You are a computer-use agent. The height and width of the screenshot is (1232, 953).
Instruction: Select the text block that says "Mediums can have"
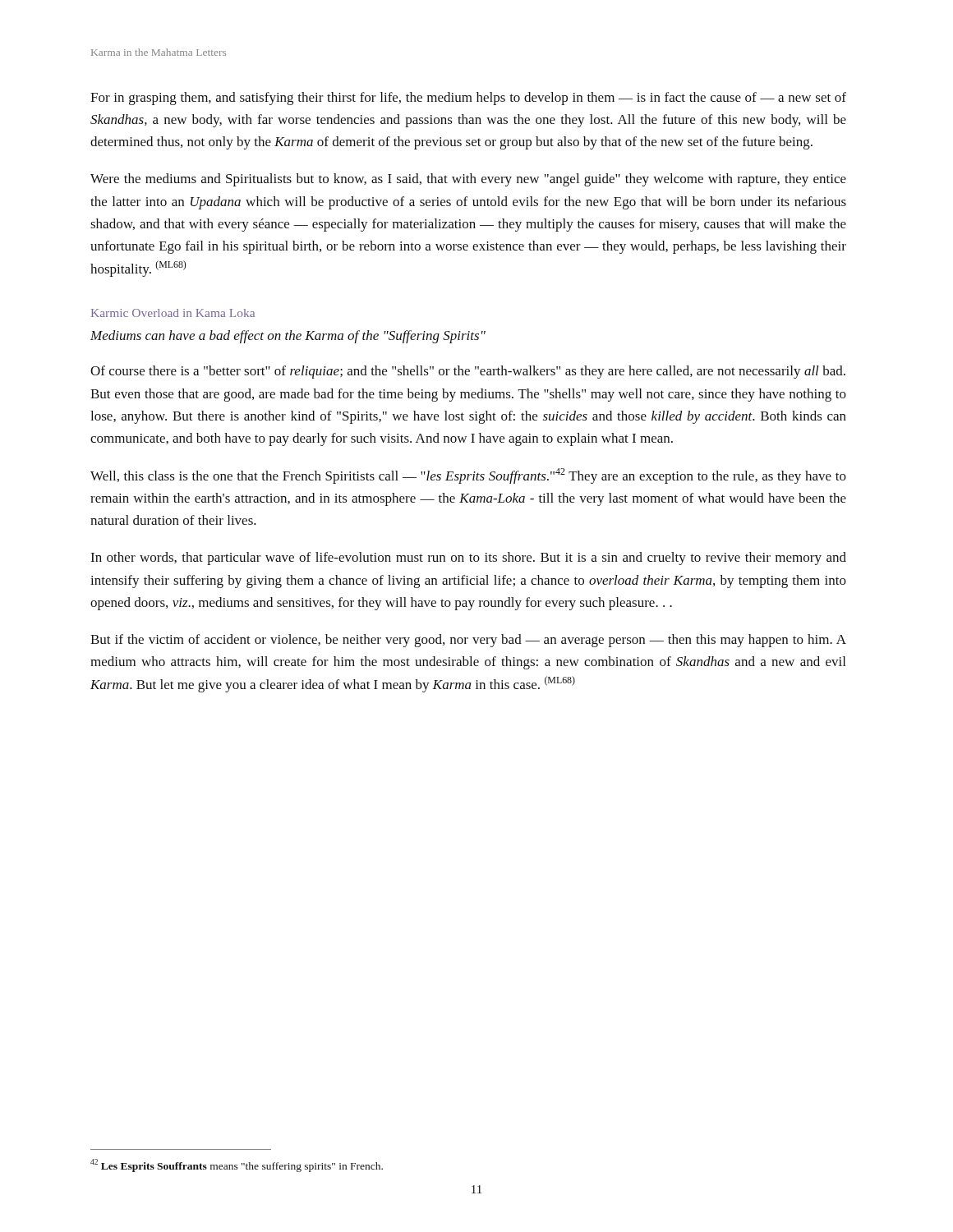point(288,336)
